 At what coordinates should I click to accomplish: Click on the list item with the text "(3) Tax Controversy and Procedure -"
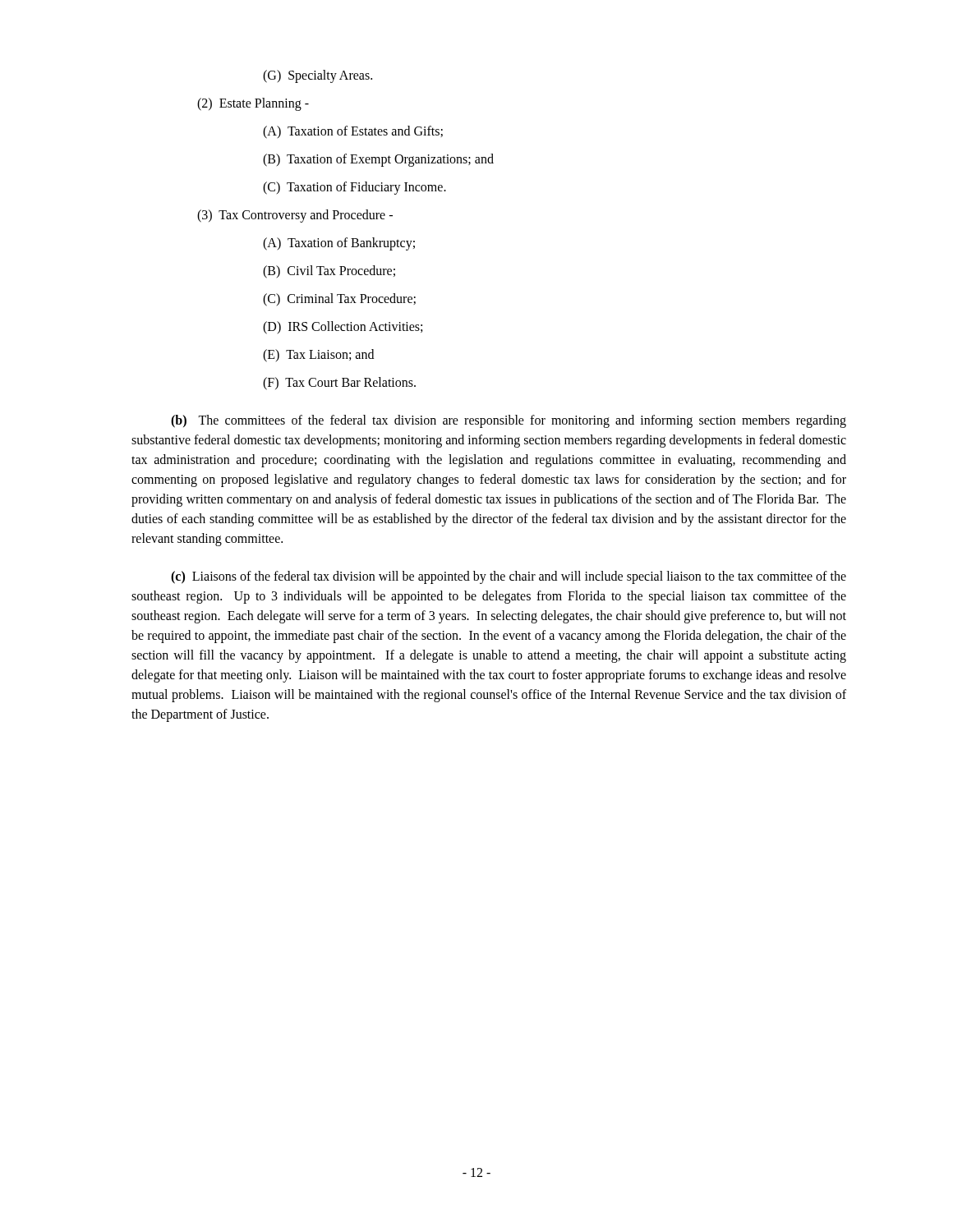pyautogui.click(x=295, y=215)
